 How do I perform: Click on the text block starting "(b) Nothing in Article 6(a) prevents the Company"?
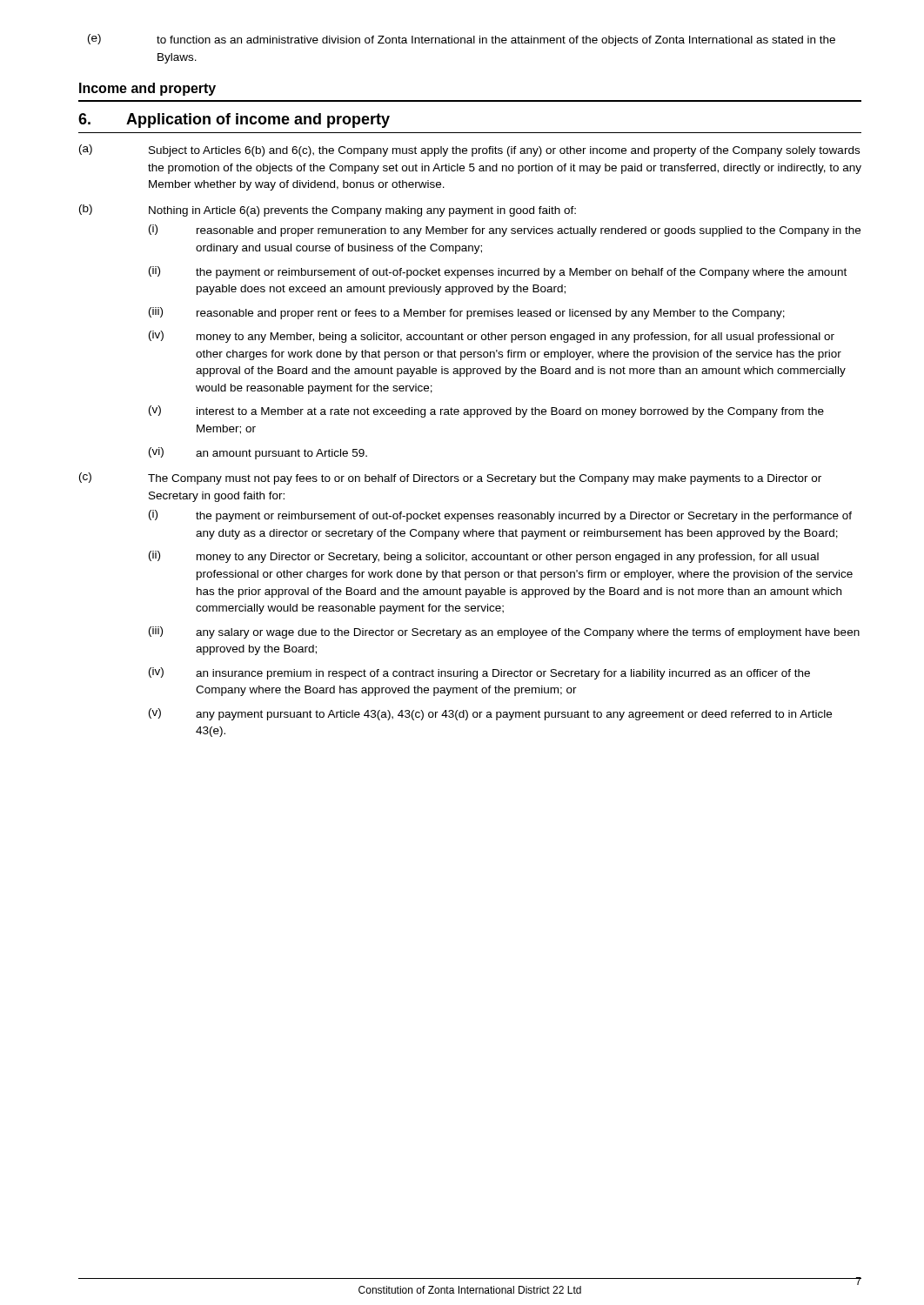470,210
